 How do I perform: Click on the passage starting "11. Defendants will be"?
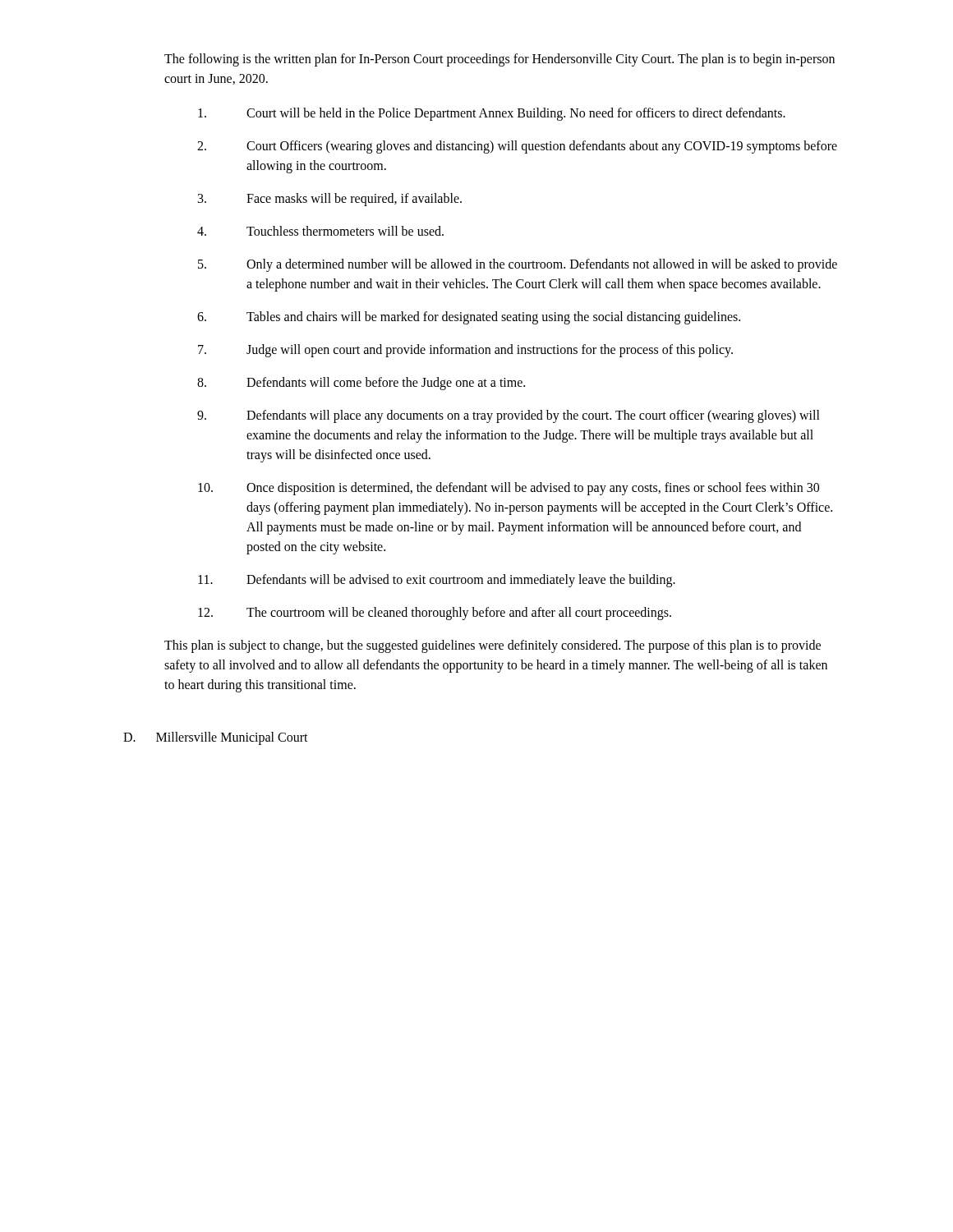coord(518,580)
